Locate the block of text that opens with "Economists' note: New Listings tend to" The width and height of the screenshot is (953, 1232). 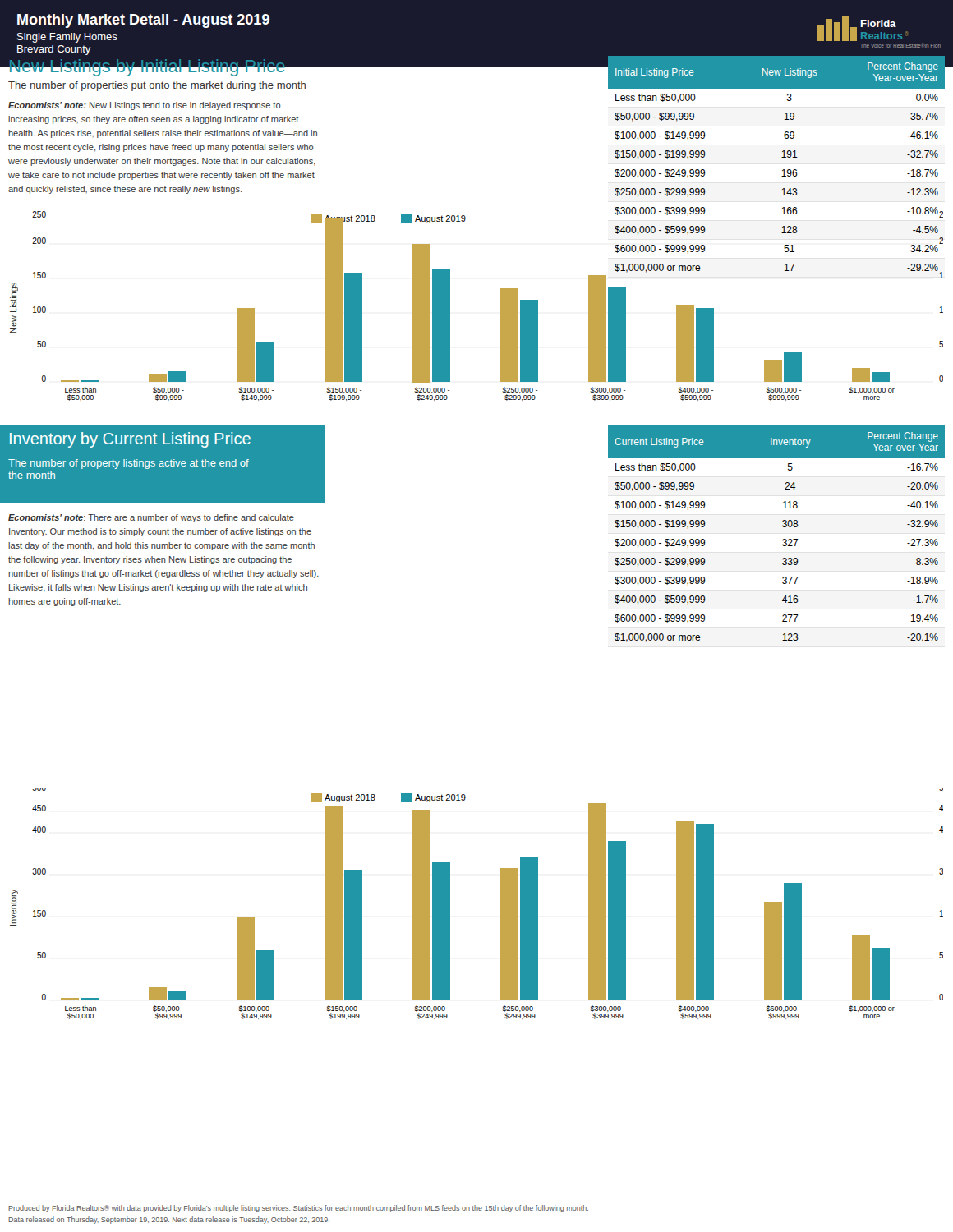click(x=164, y=148)
